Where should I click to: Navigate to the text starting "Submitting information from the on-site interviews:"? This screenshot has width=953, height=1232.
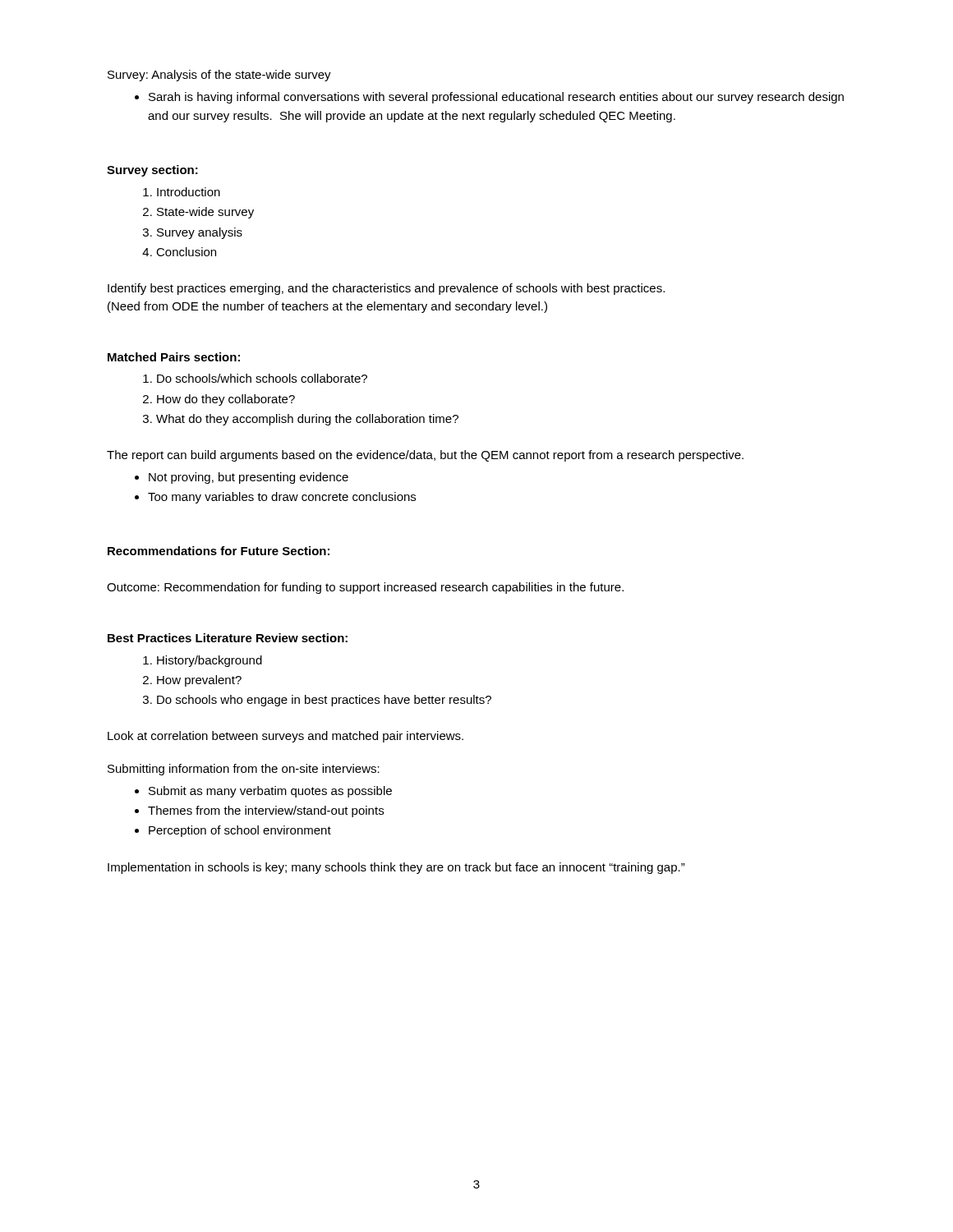(x=243, y=768)
